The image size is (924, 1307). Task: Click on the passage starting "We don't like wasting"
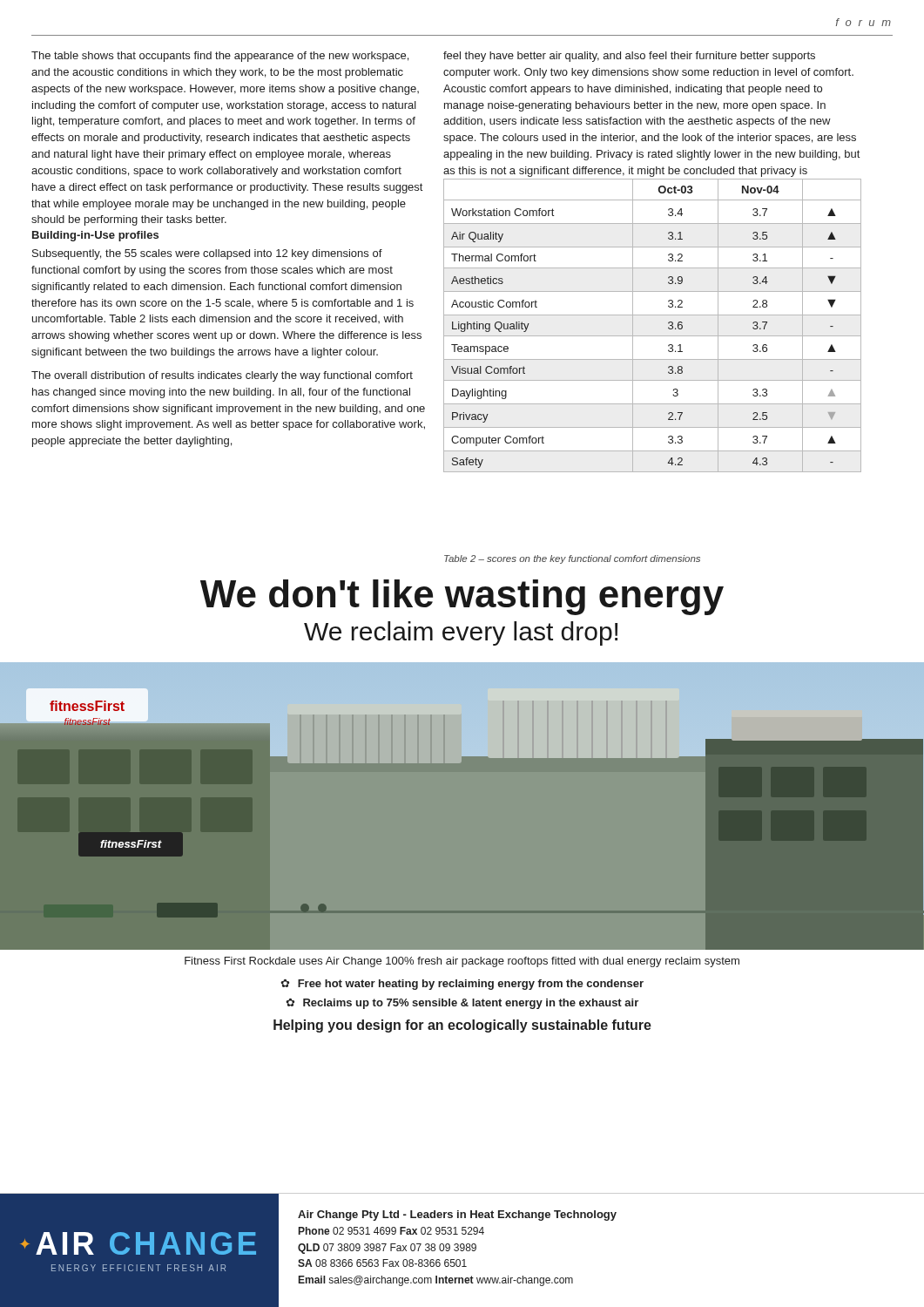pyautogui.click(x=462, y=611)
